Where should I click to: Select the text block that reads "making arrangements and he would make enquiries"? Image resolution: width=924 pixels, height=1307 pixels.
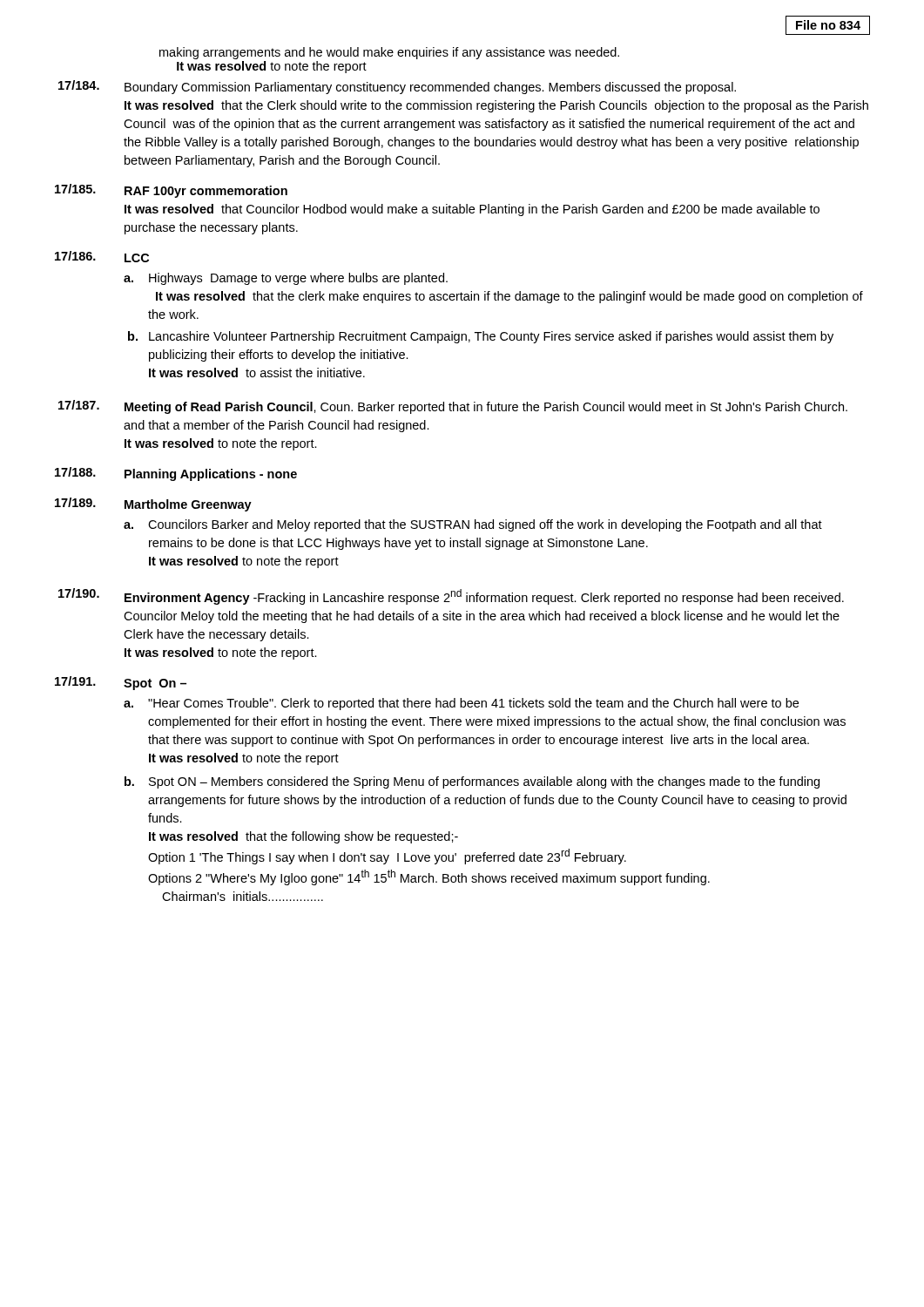tap(389, 59)
